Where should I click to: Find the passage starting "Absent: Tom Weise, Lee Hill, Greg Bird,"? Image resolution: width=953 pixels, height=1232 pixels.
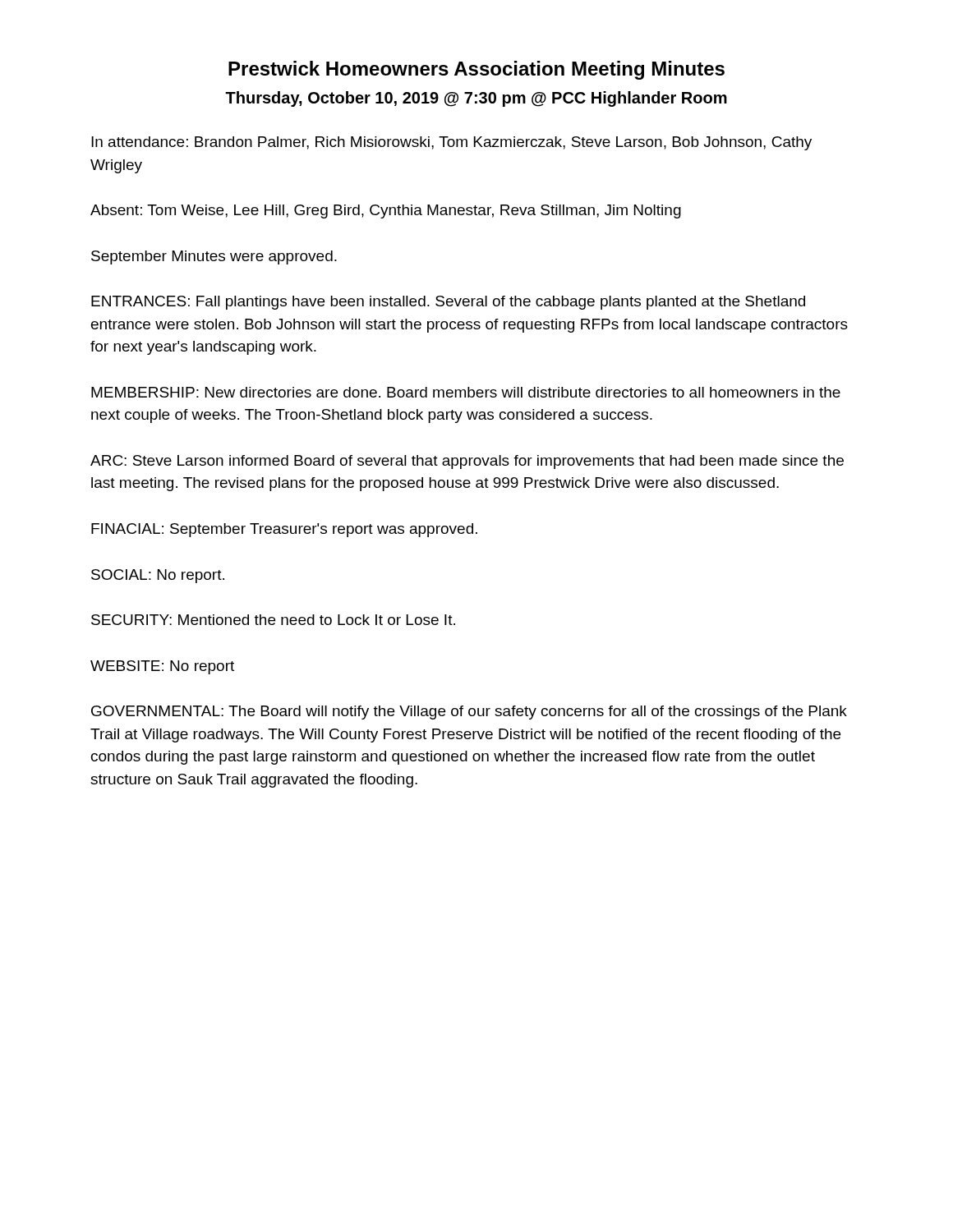pyautogui.click(x=386, y=210)
